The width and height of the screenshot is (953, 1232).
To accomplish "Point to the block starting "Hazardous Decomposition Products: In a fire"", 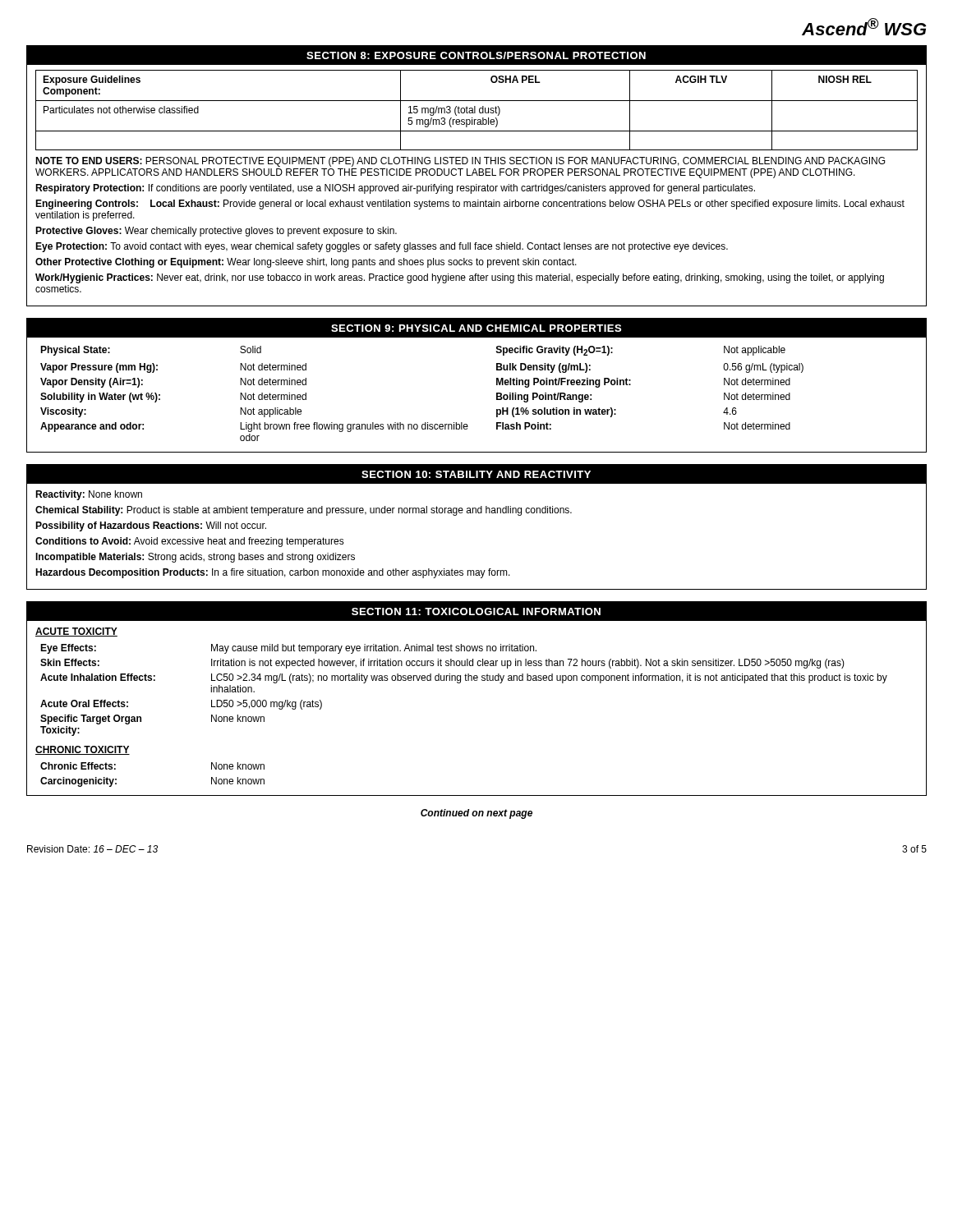I will point(273,572).
